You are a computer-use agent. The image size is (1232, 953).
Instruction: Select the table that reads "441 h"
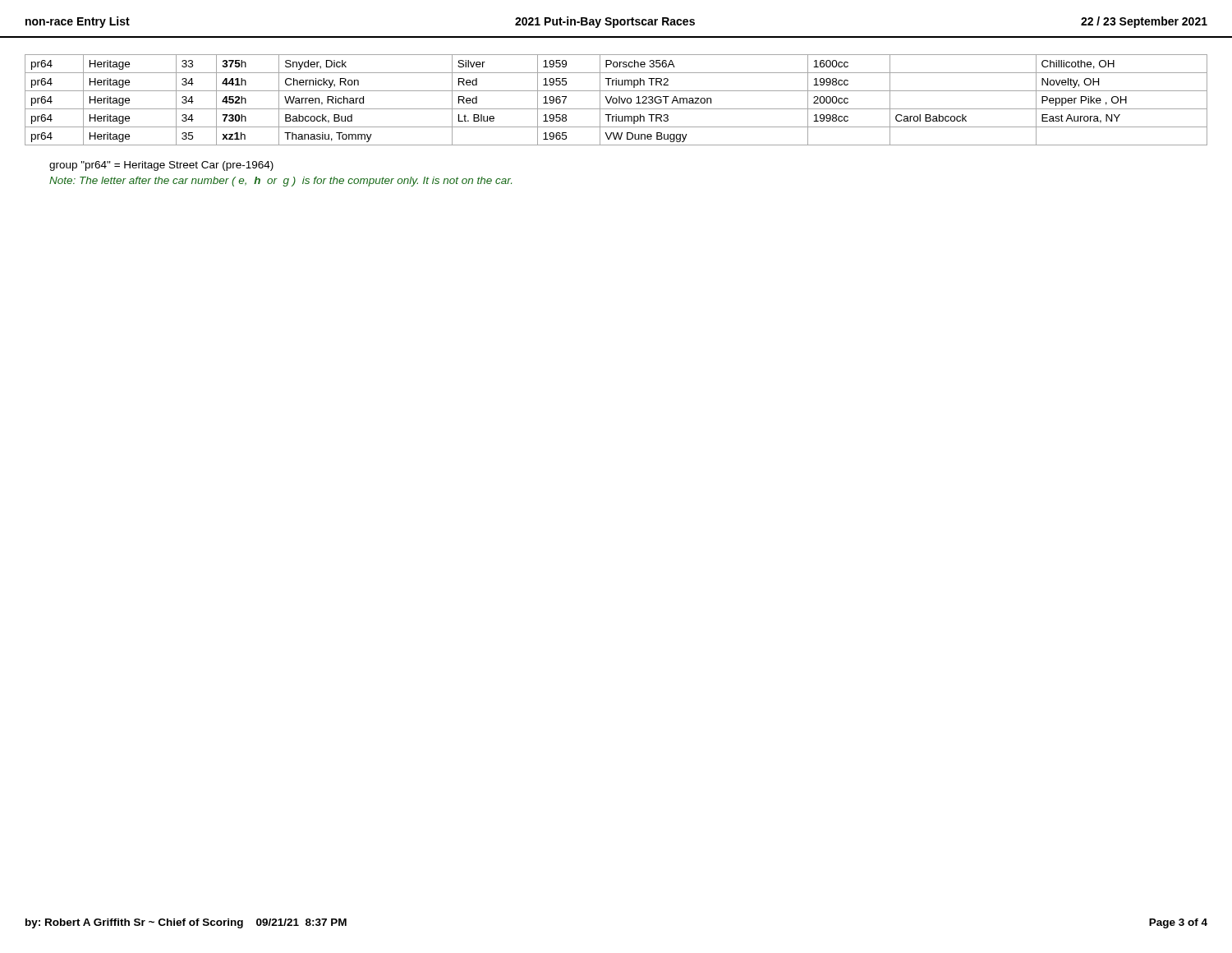(x=616, y=100)
